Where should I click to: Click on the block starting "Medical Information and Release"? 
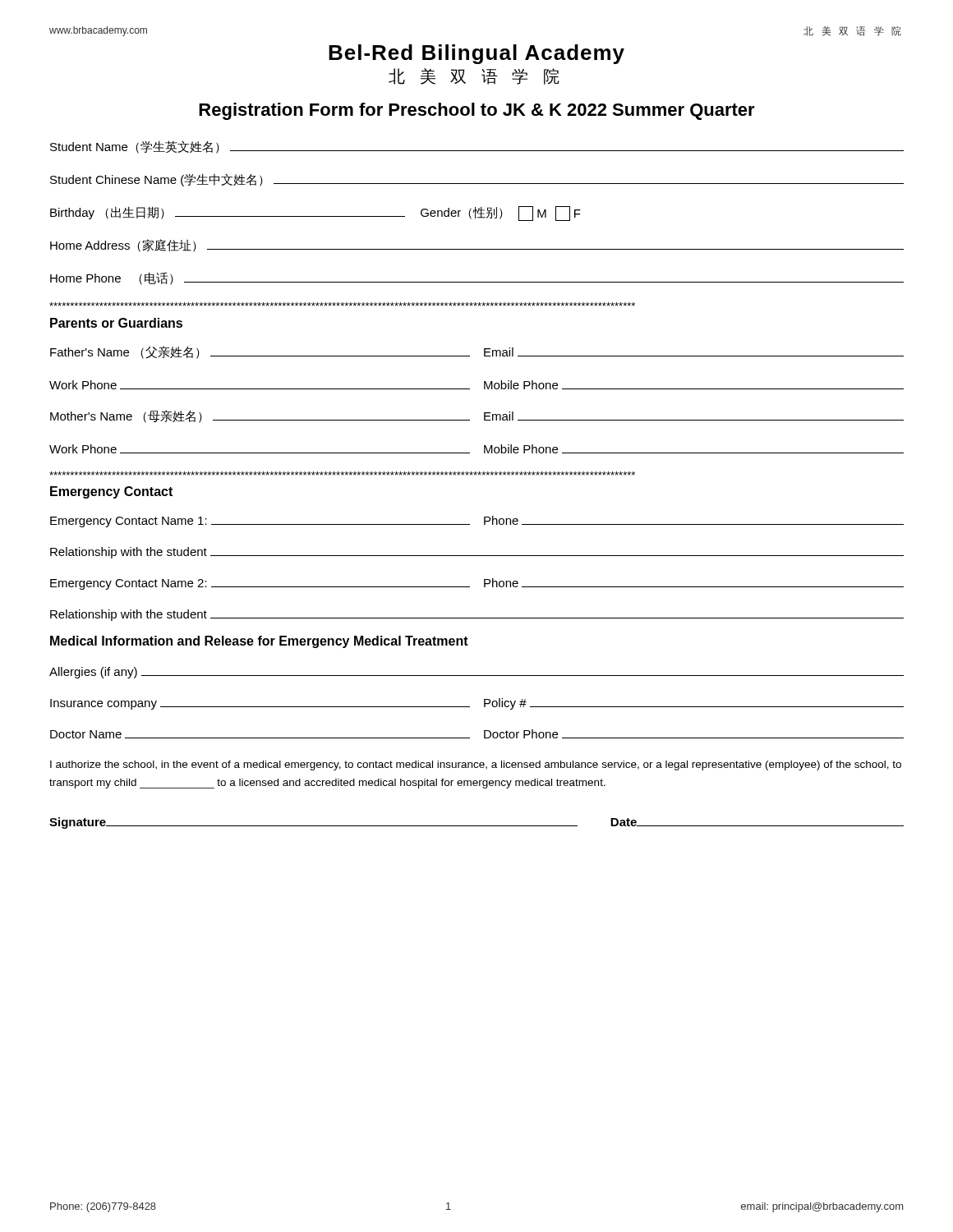click(x=259, y=641)
